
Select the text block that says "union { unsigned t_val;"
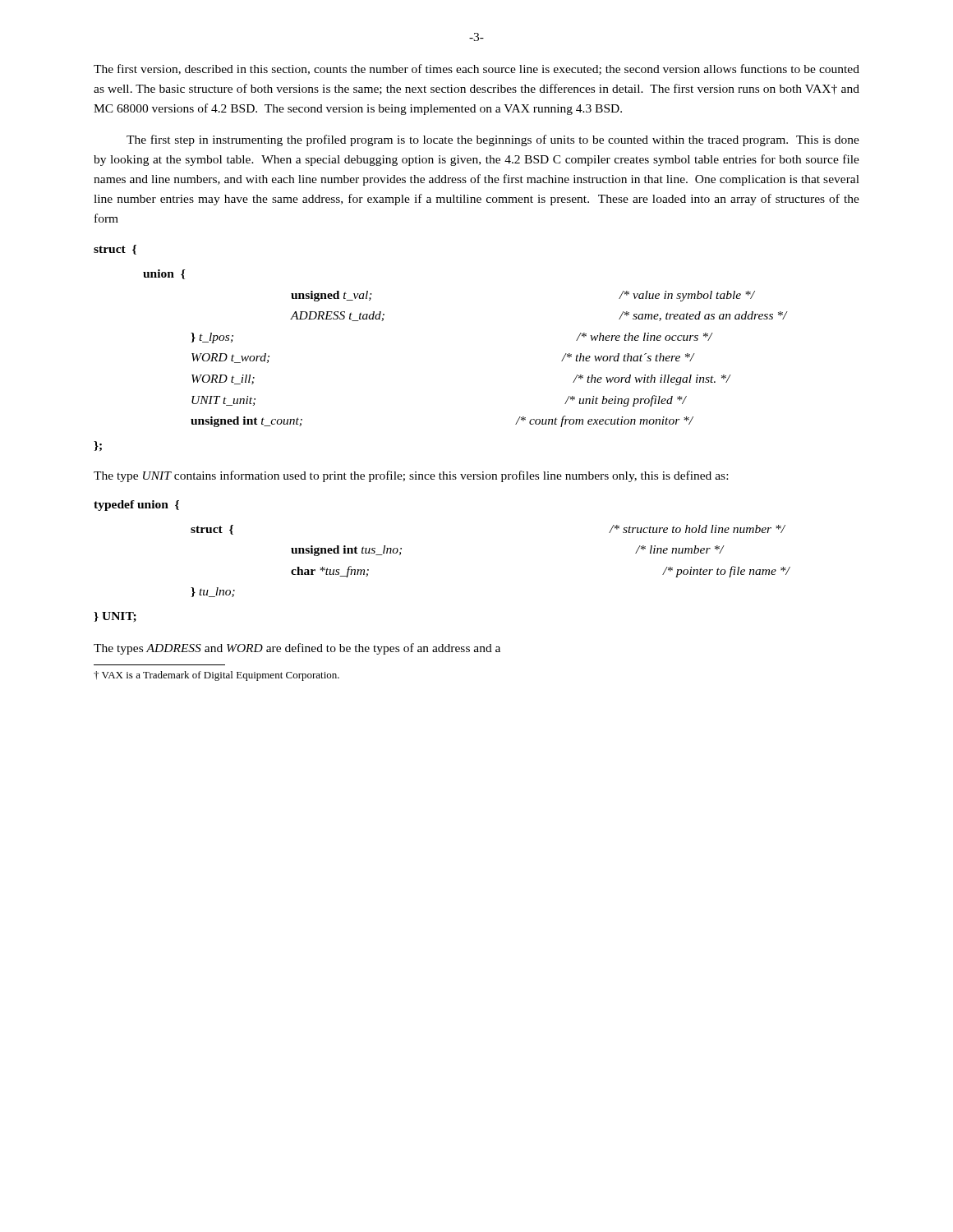tap(164, 274)
